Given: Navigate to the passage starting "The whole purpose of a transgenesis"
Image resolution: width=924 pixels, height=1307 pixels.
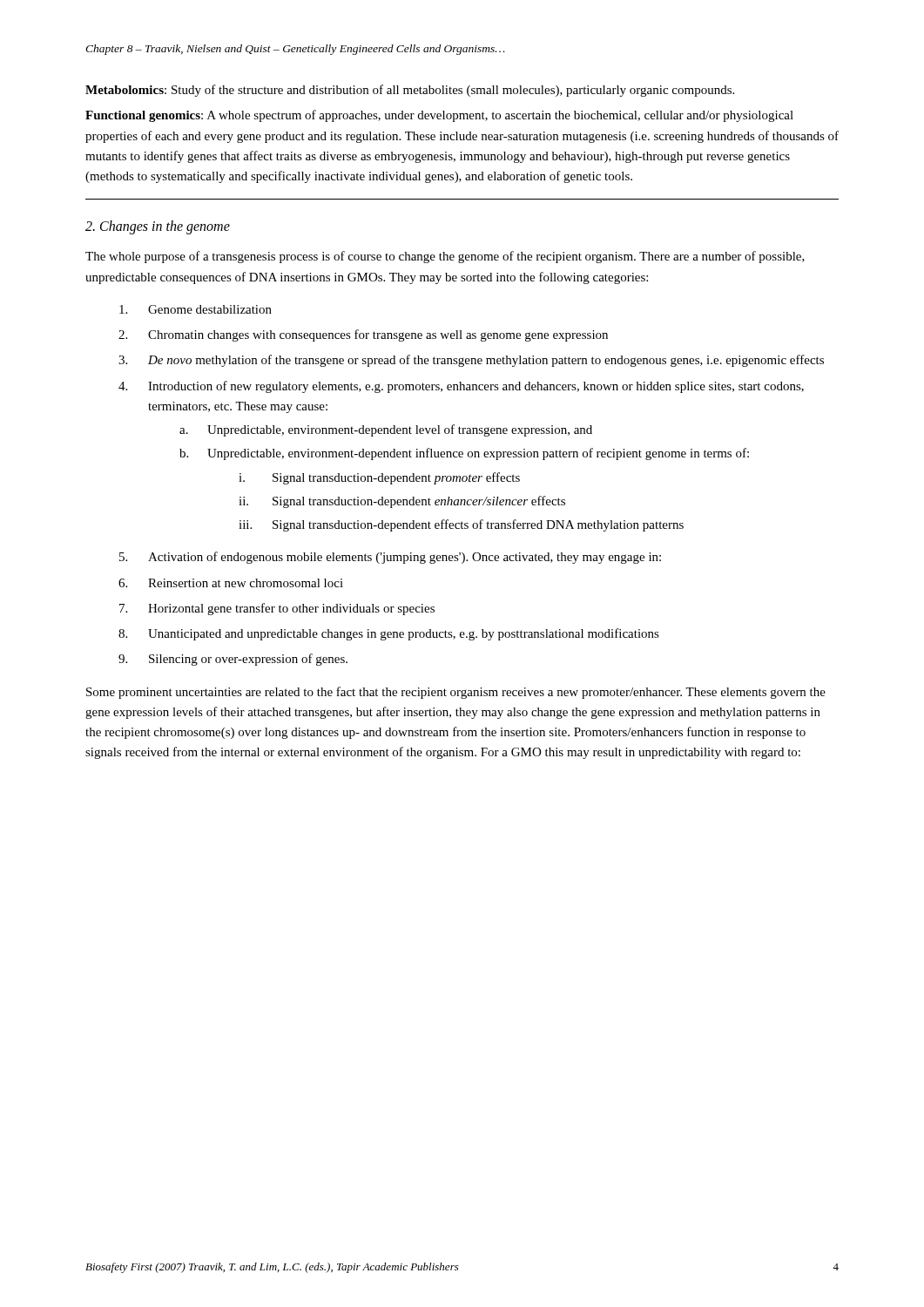Looking at the screenshot, I should [445, 266].
